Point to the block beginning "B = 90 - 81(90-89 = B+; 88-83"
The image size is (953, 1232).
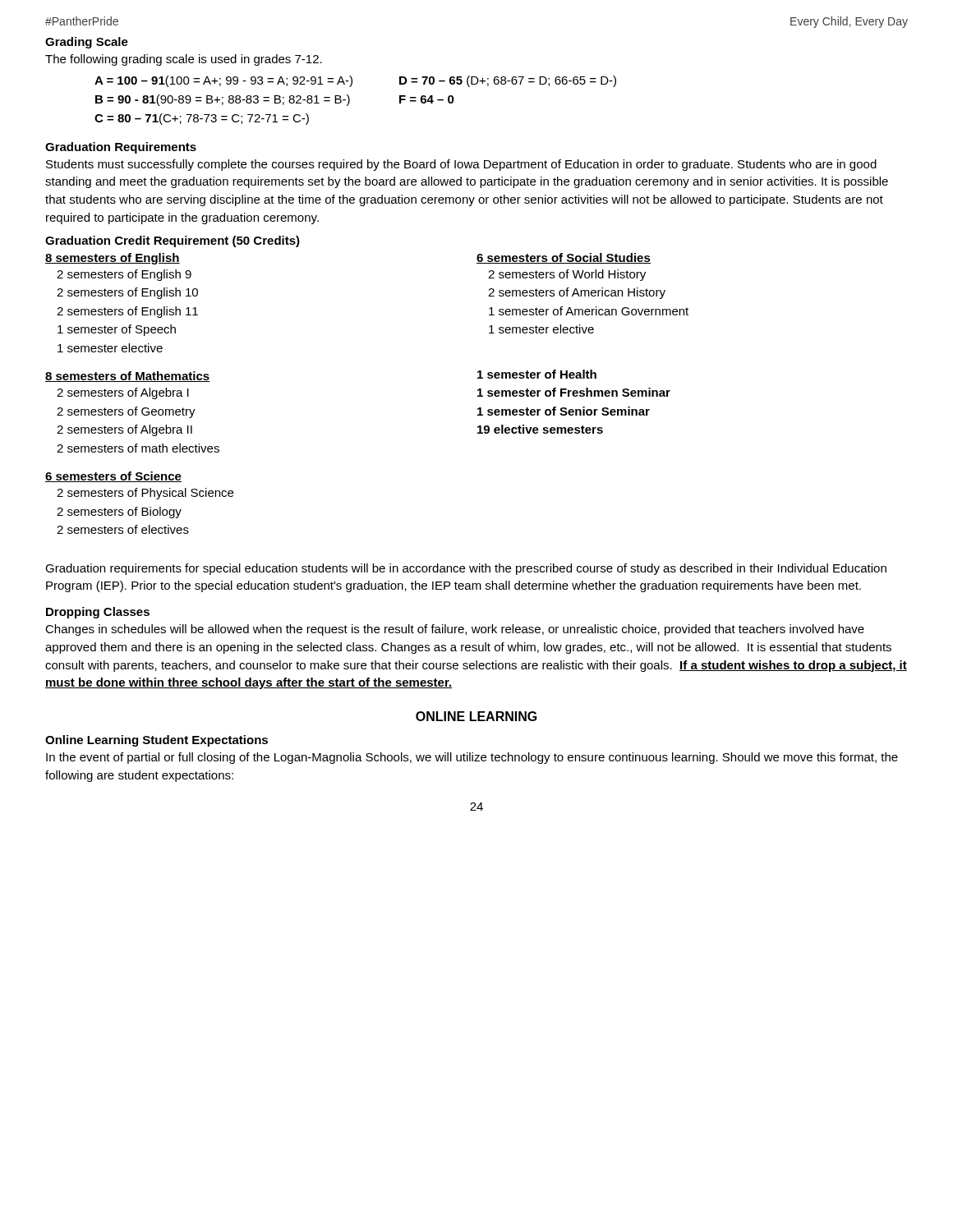[222, 99]
